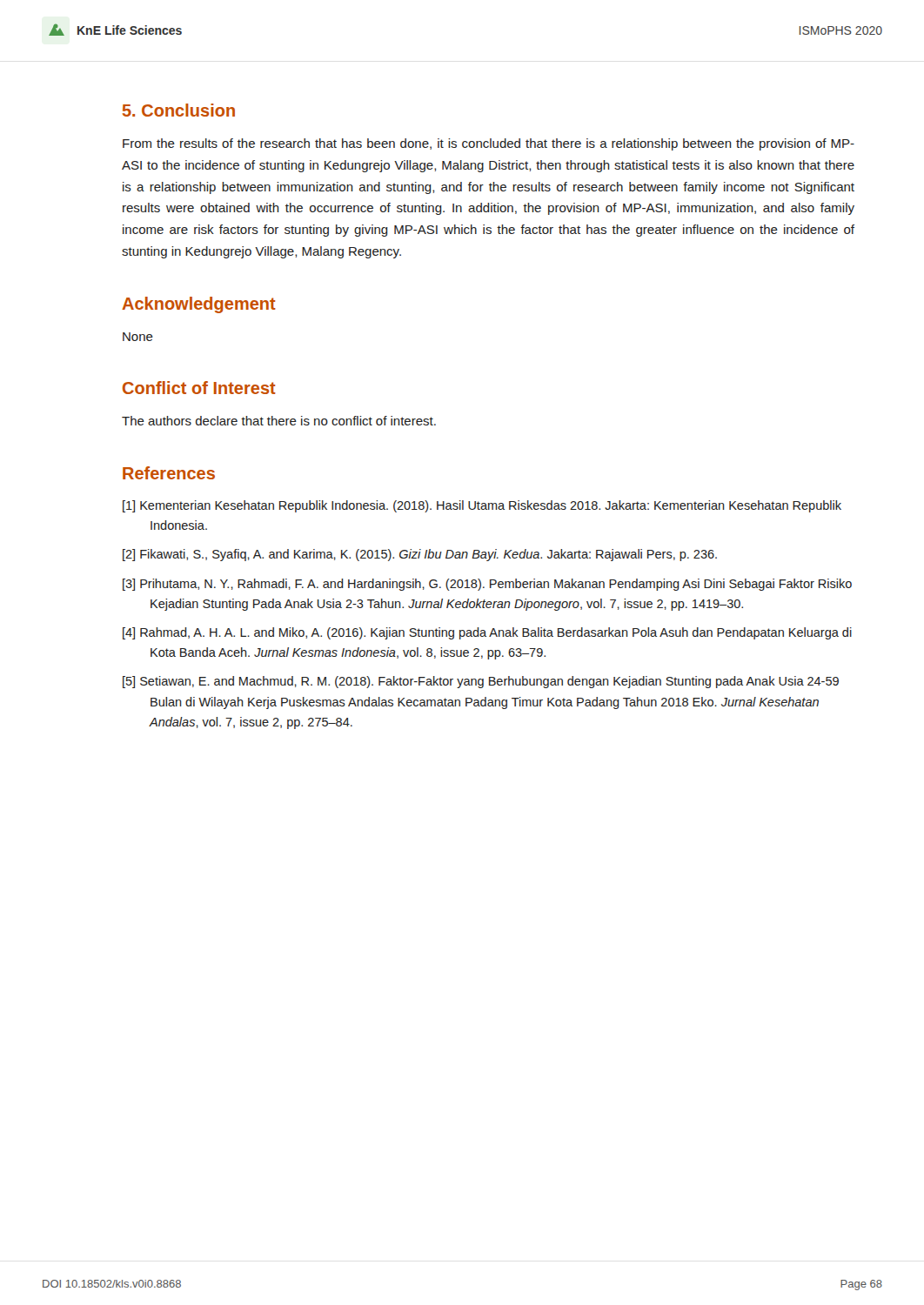
Task: Click on the text starting "[1] Kementerian Kesehatan Republik Indonesia. (2018). Hasil Utama"
Action: click(x=482, y=516)
